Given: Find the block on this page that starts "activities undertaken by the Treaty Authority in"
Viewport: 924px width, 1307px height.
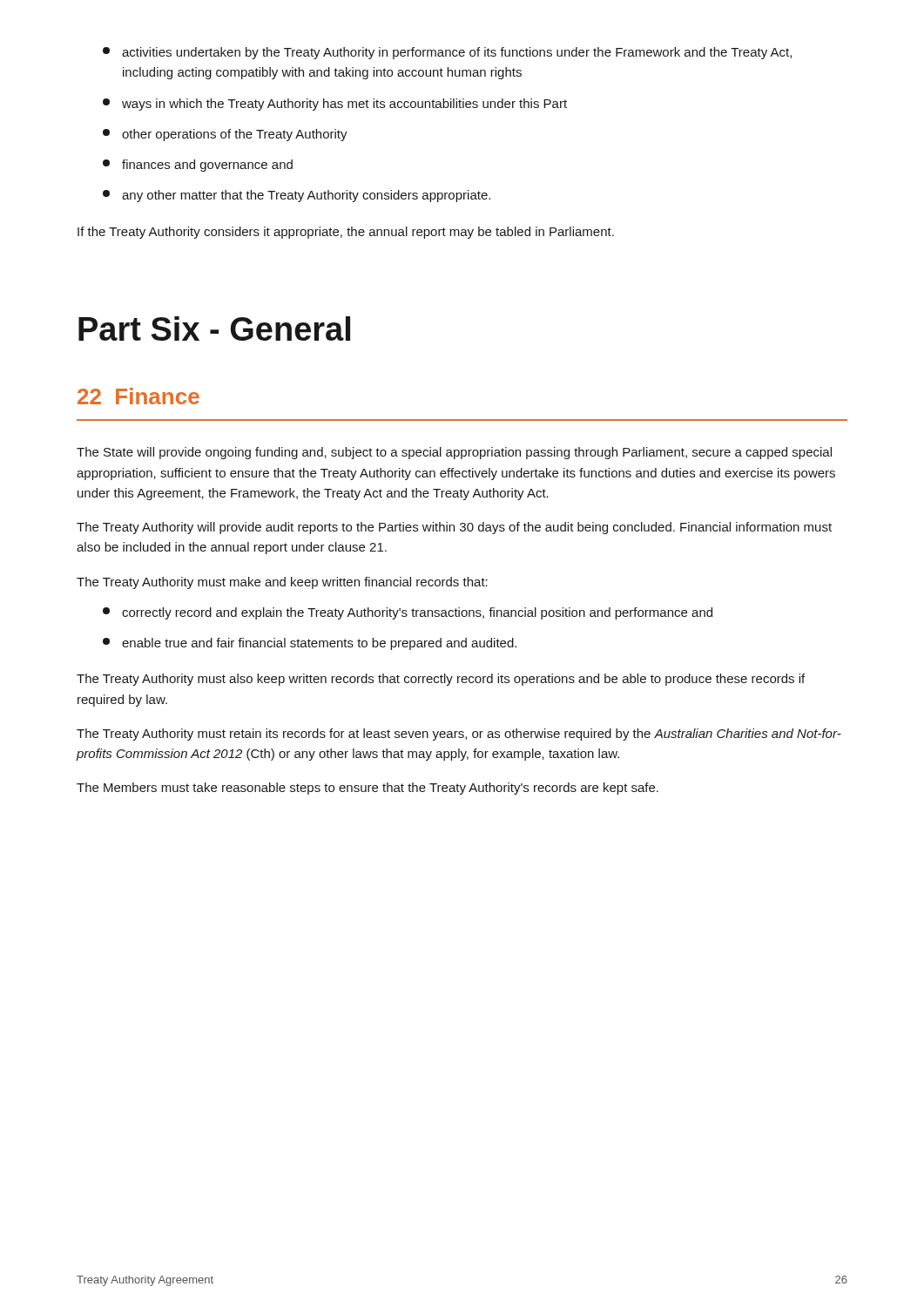Looking at the screenshot, I should (475, 62).
